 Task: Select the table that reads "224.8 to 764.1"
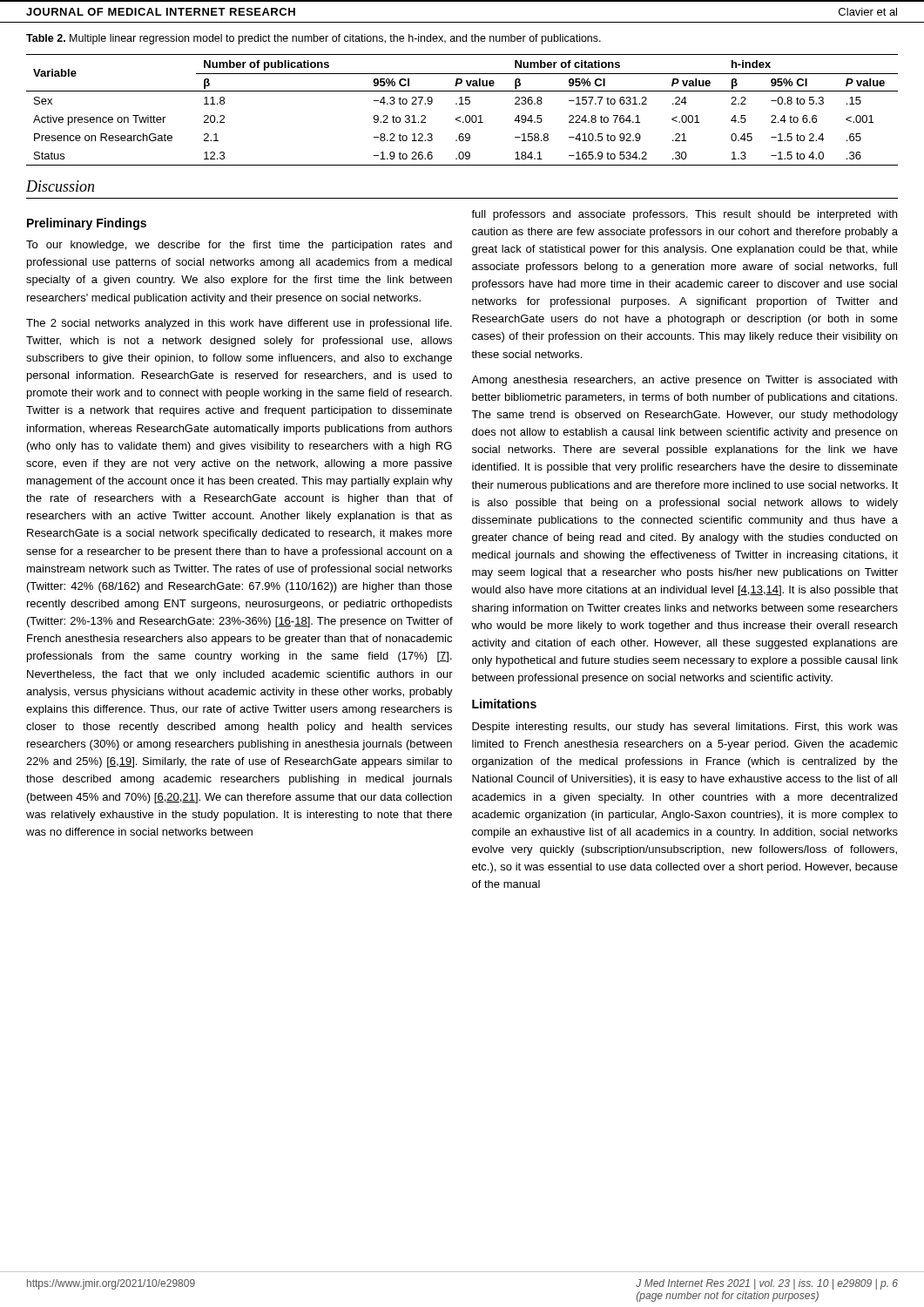coord(462,109)
